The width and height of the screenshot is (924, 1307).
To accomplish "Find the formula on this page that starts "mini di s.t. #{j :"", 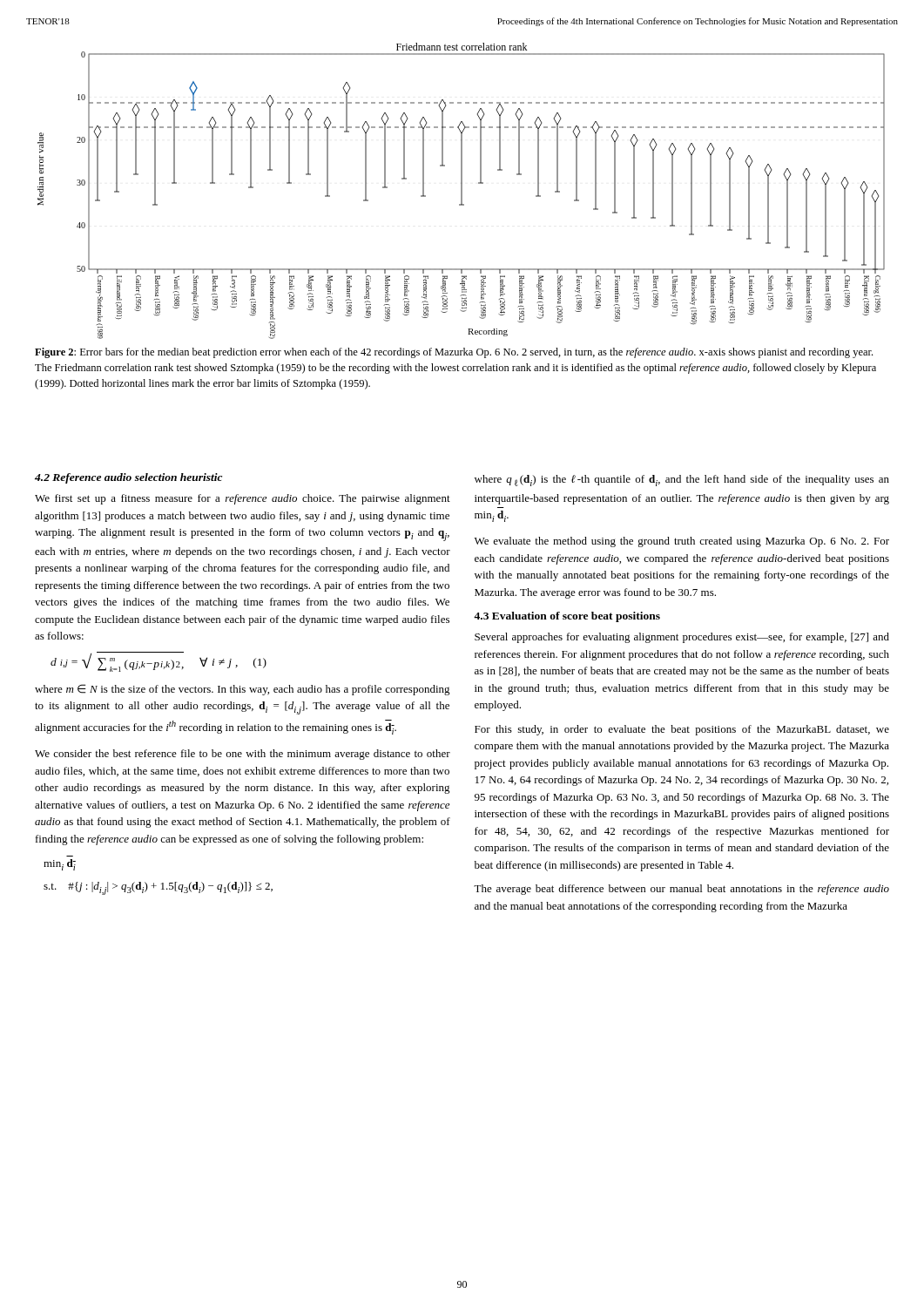I will click(247, 876).
